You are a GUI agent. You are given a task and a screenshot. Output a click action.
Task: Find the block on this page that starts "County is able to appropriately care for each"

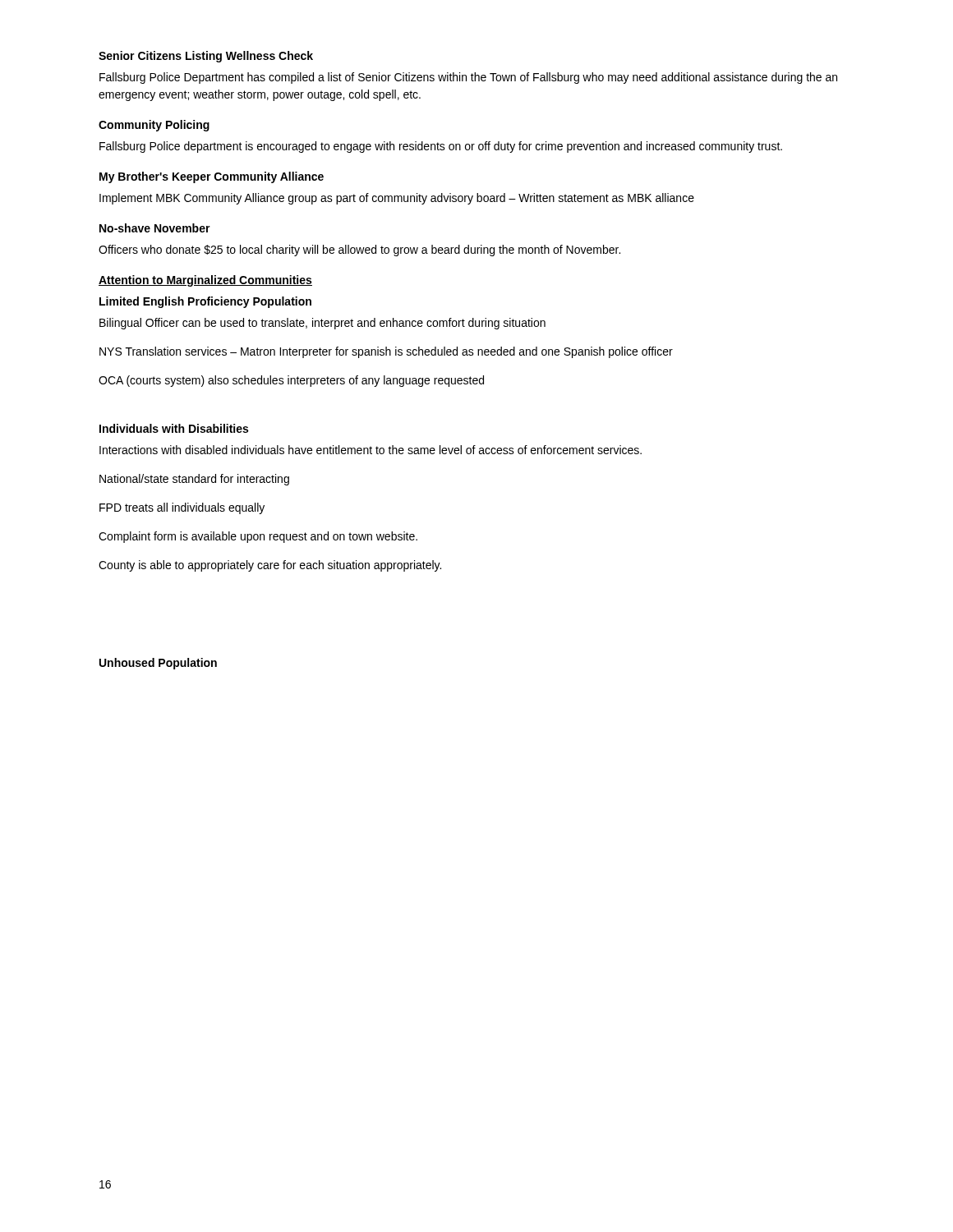[270, 565]
